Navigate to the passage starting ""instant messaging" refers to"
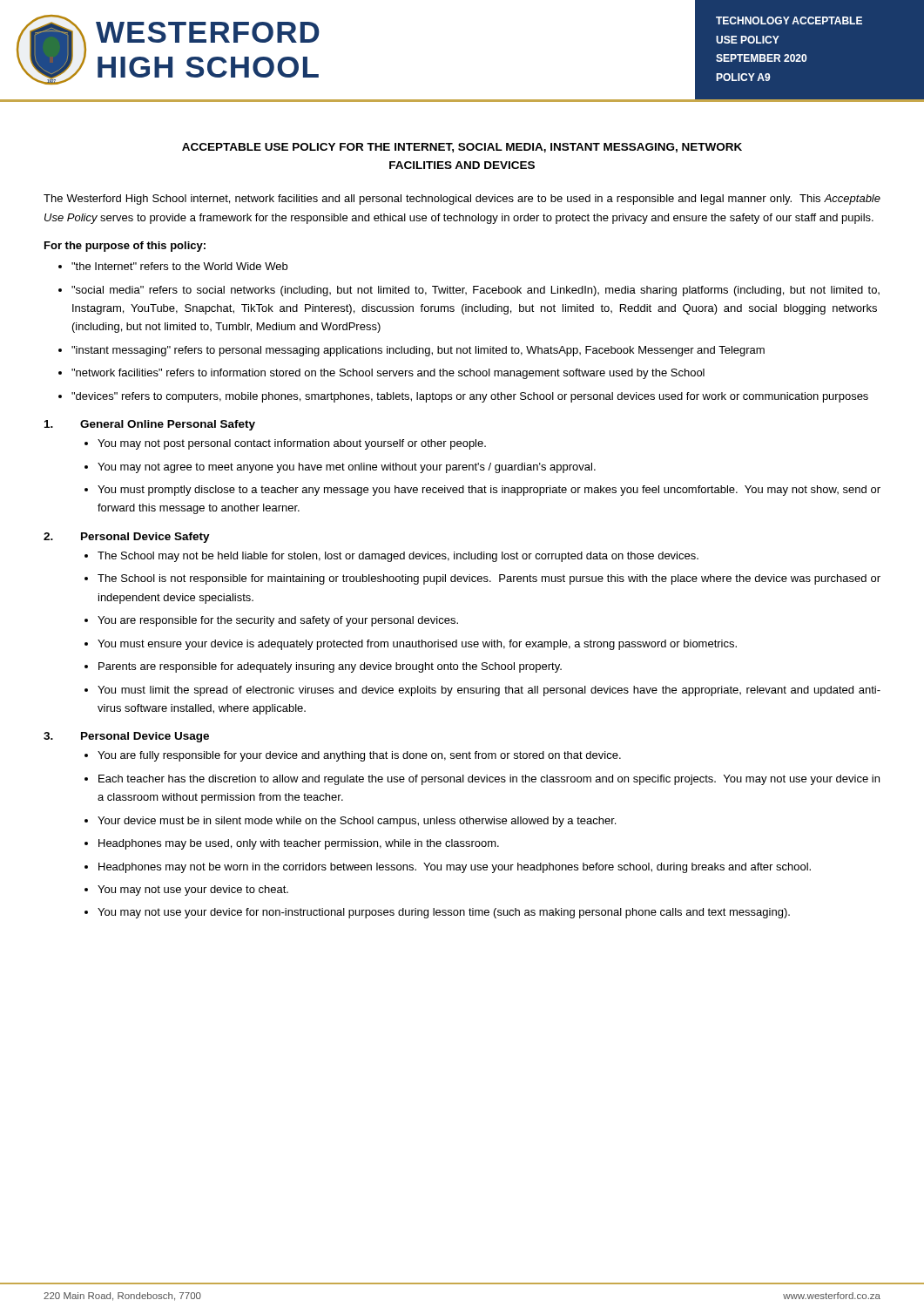Screen dimensions: 1307x924 [418, 350]
